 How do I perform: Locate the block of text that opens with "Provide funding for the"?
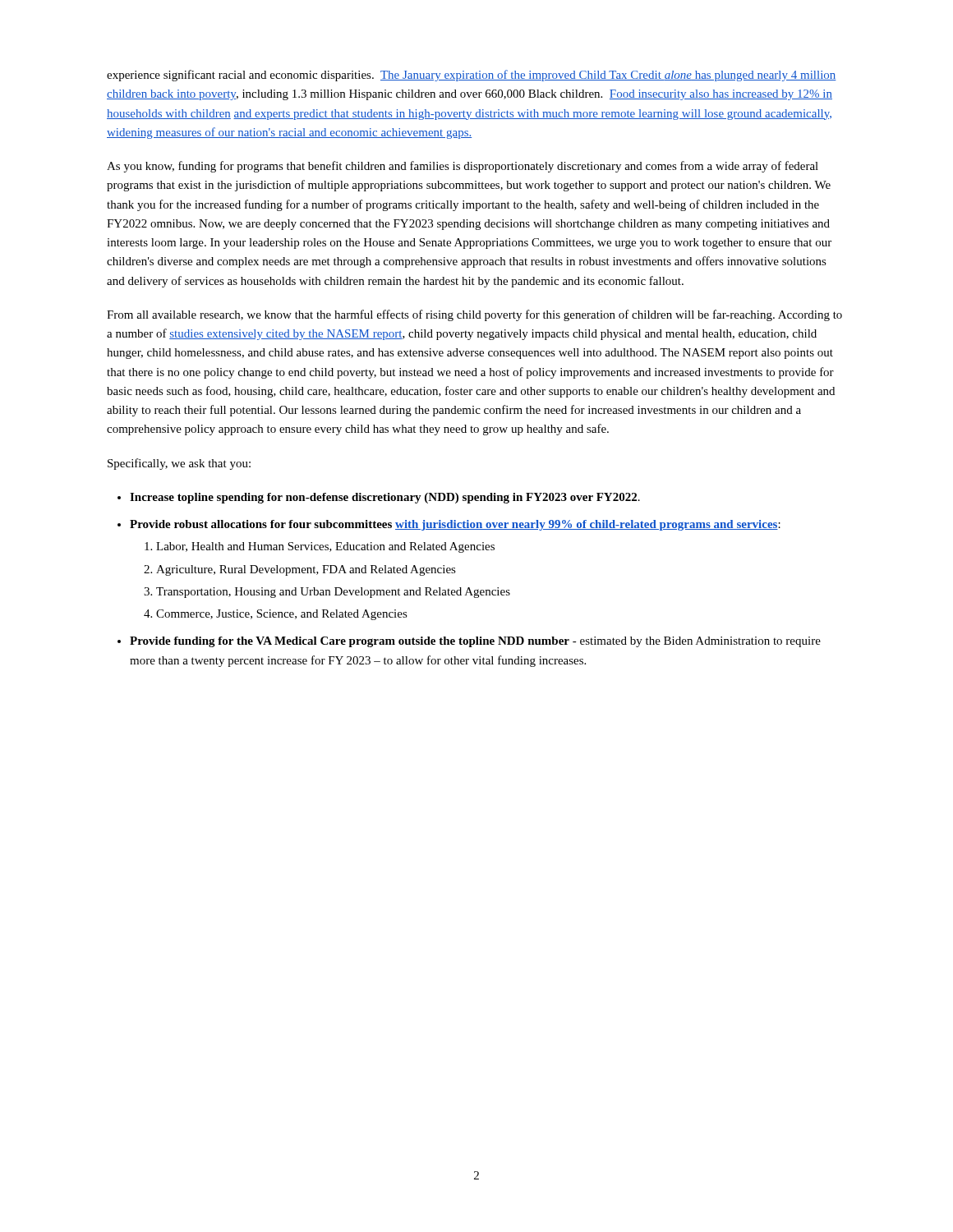coord(488,651)
